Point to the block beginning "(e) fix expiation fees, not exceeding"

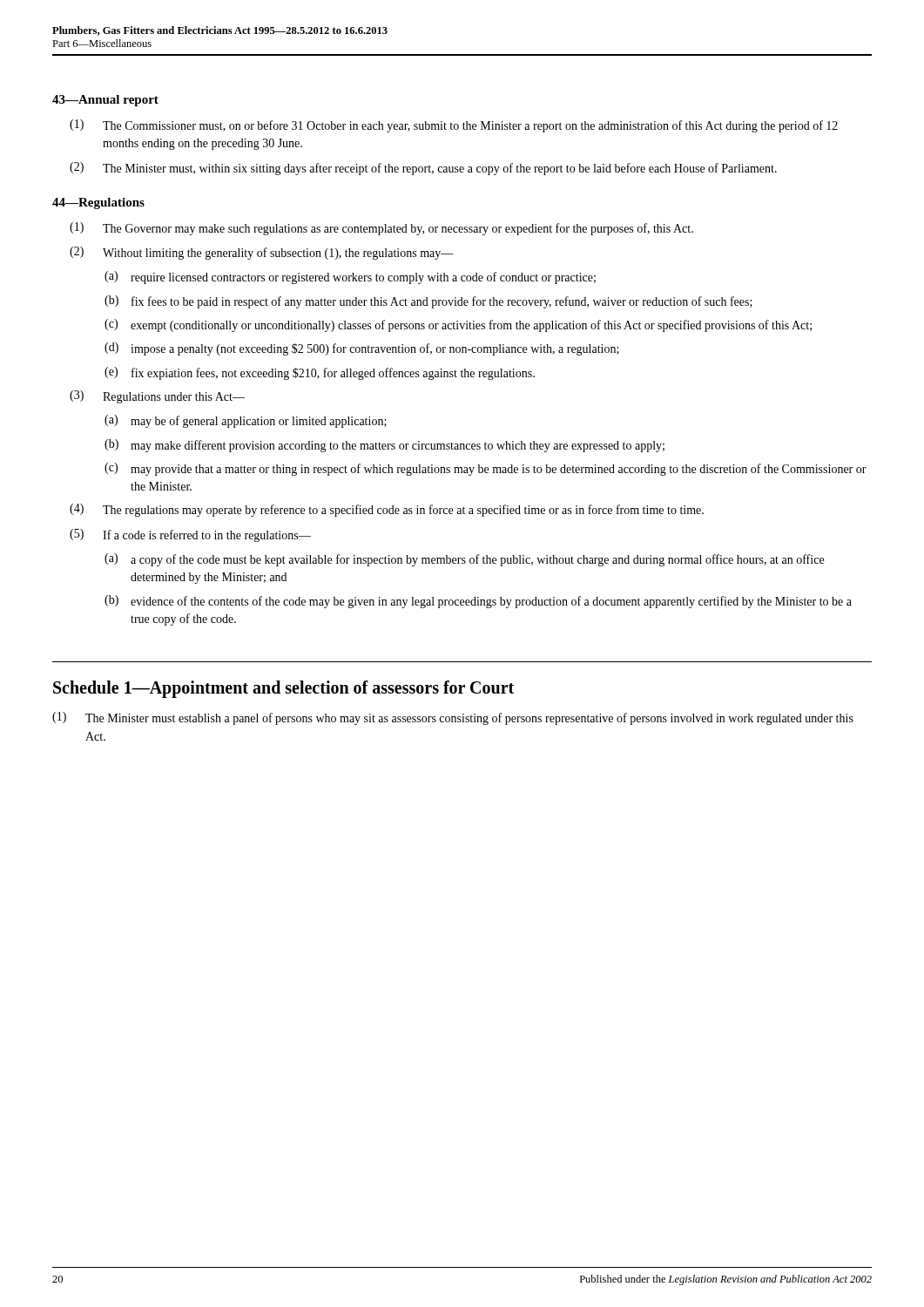[320, 374]
